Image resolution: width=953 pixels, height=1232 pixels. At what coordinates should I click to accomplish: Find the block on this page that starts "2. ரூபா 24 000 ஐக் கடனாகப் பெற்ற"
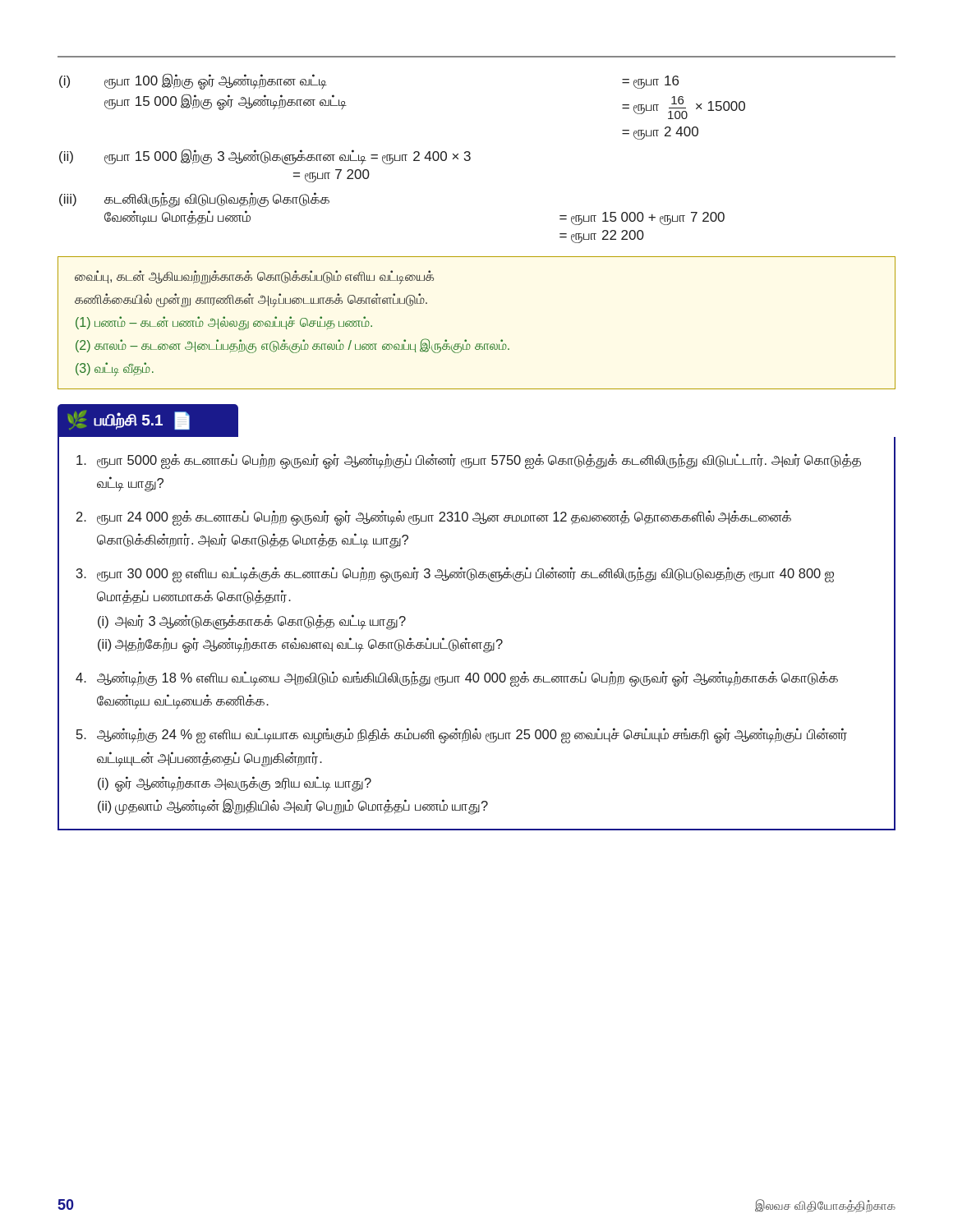pyautogui.click(x=476, y=528)
